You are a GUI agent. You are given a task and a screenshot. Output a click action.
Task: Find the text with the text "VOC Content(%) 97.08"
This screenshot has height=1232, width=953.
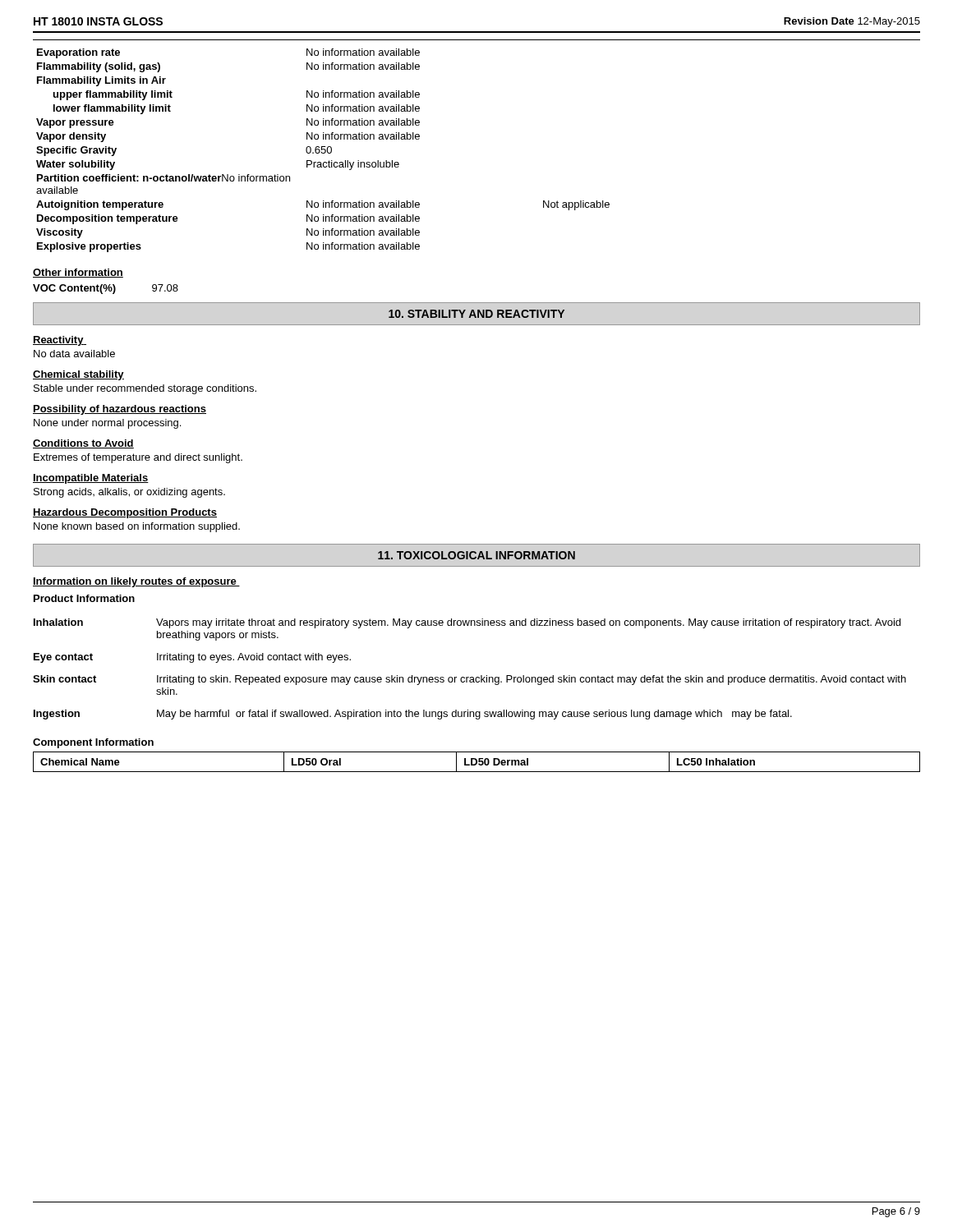[x=106, y=288]
